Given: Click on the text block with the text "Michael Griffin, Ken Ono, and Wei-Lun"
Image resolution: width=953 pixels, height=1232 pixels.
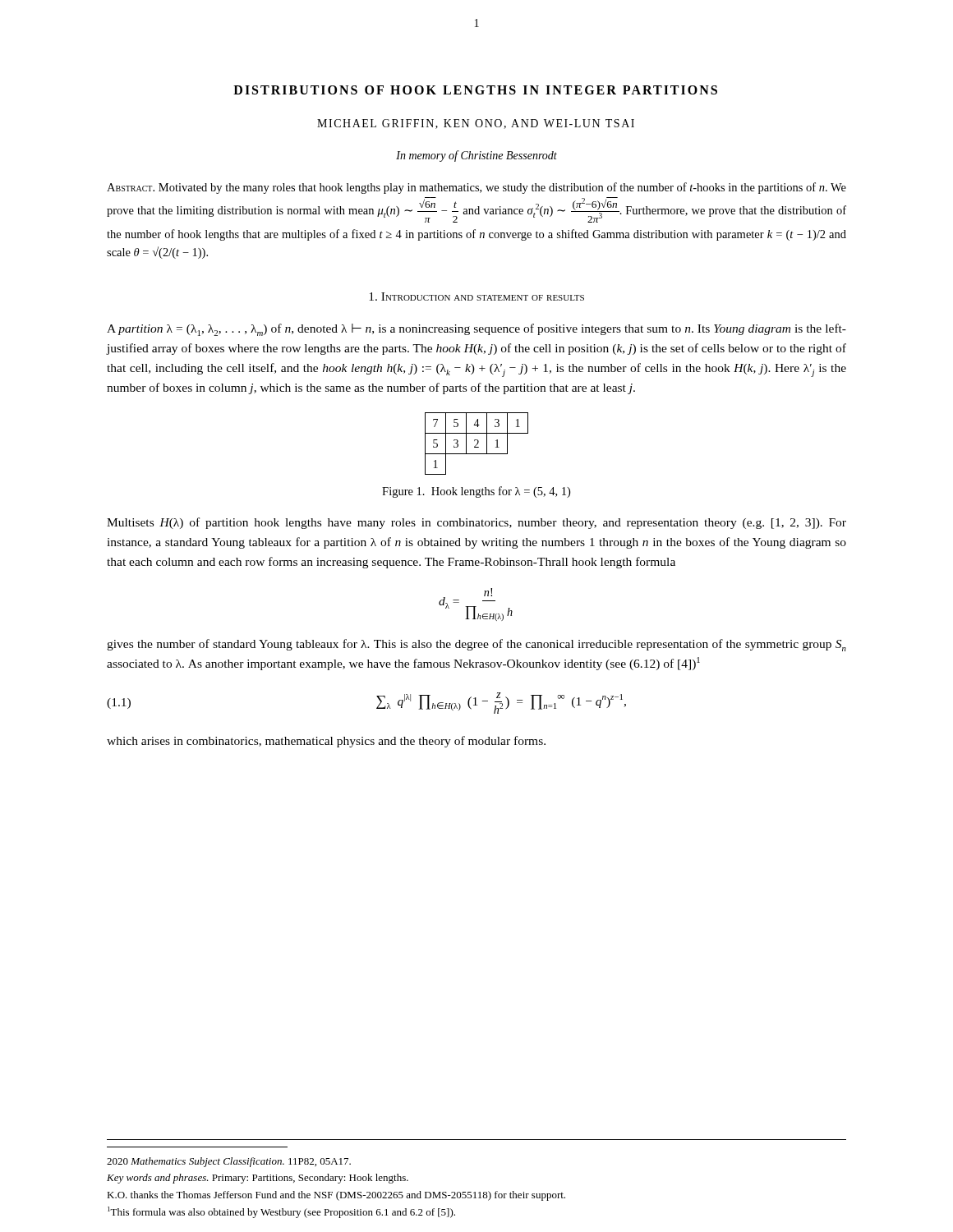Looking at the screenshot, I should coord(476,124).
